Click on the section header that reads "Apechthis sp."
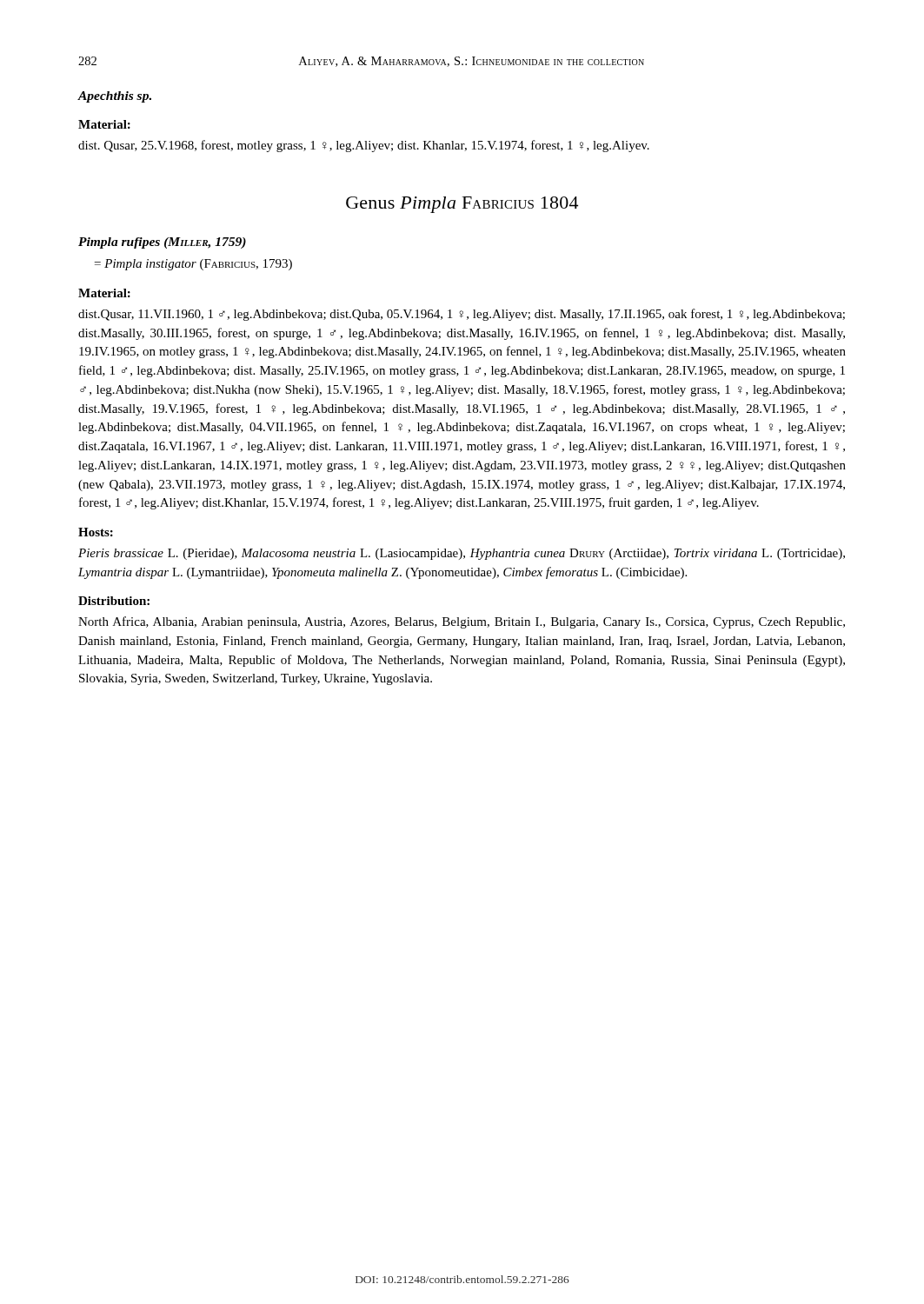Viewport: 924px width, 1304px height. click(115, 95)
